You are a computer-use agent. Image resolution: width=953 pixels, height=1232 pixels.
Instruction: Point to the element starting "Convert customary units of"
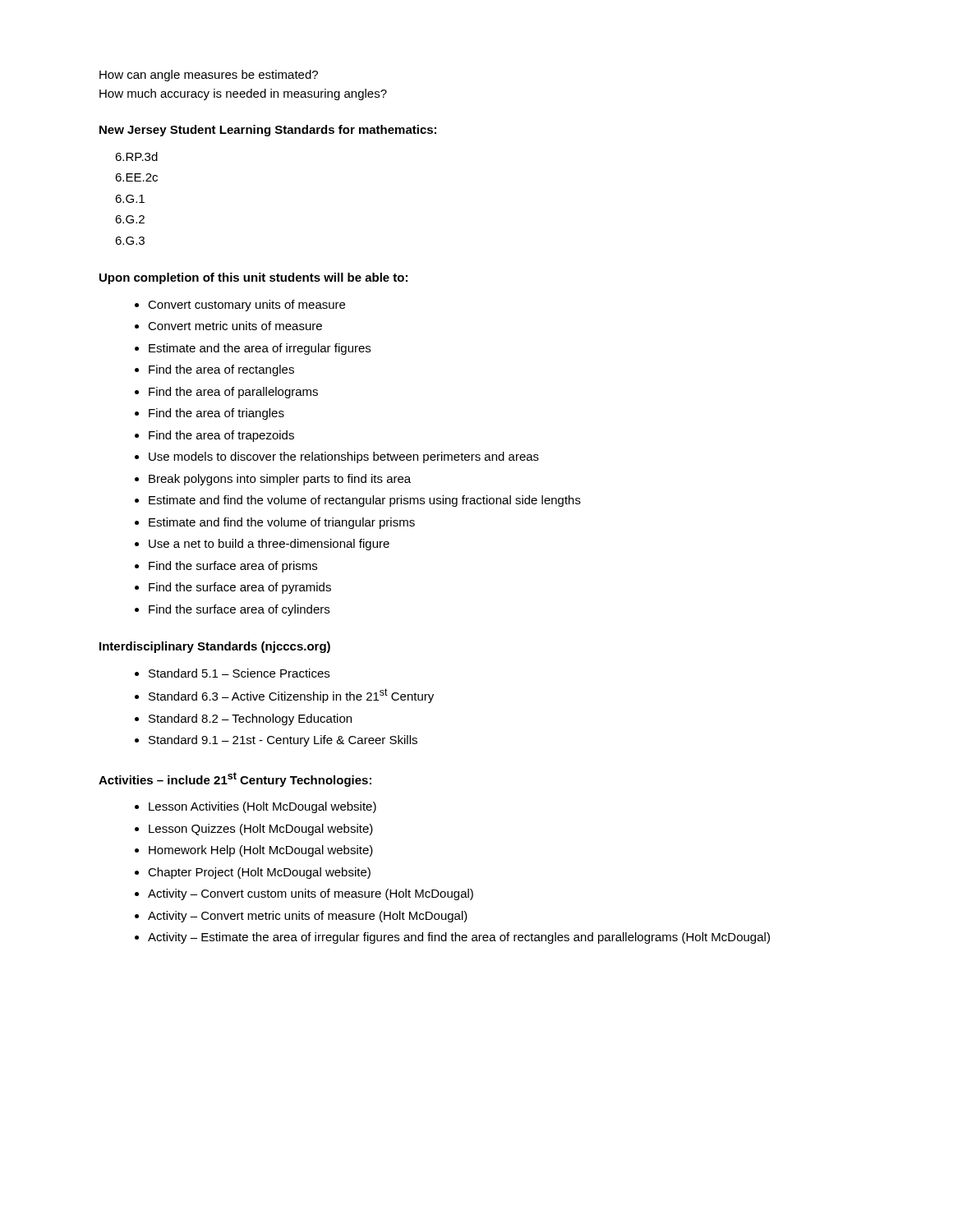click(x=246, y=306)
